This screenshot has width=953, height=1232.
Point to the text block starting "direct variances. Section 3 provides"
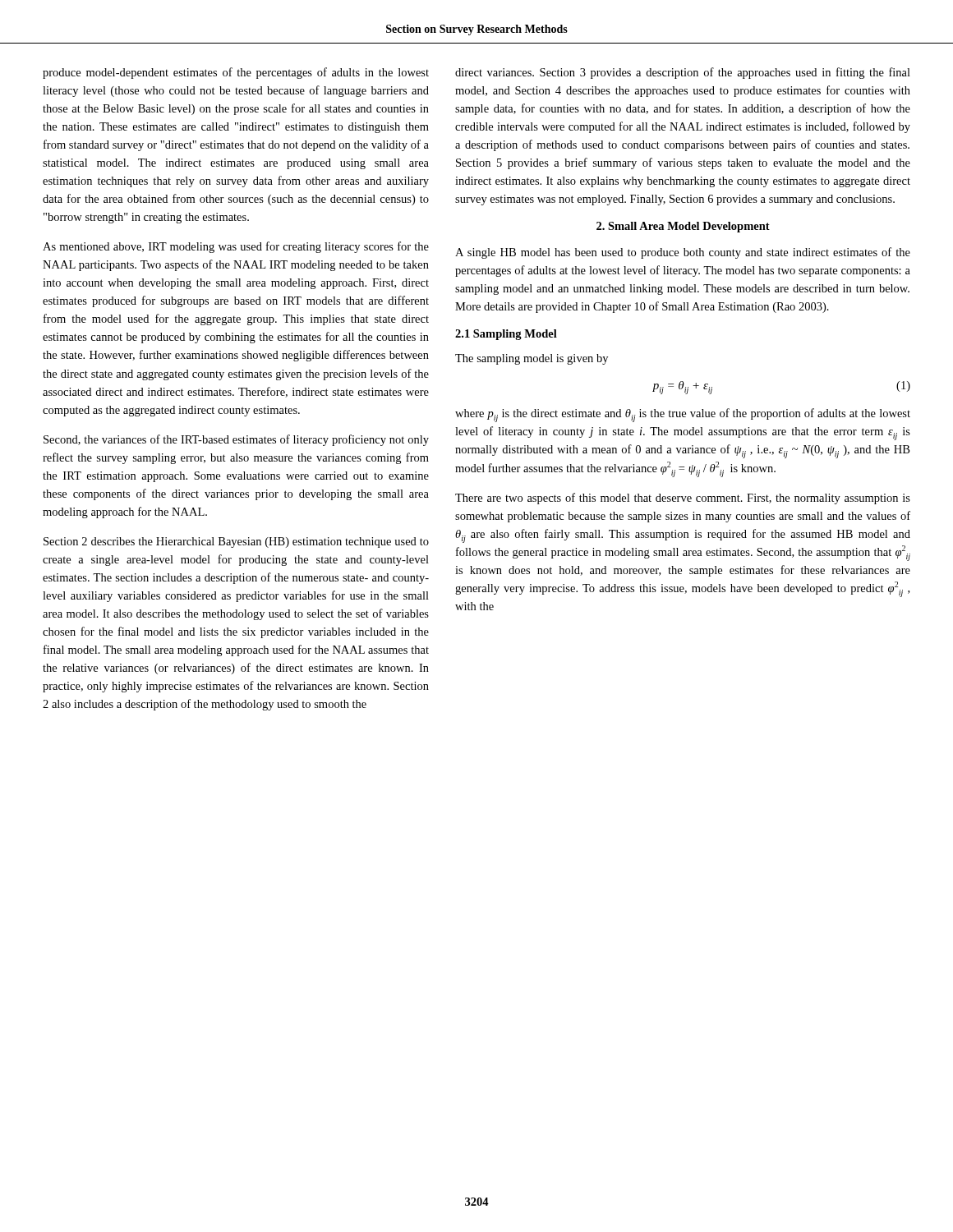(683, 136)
